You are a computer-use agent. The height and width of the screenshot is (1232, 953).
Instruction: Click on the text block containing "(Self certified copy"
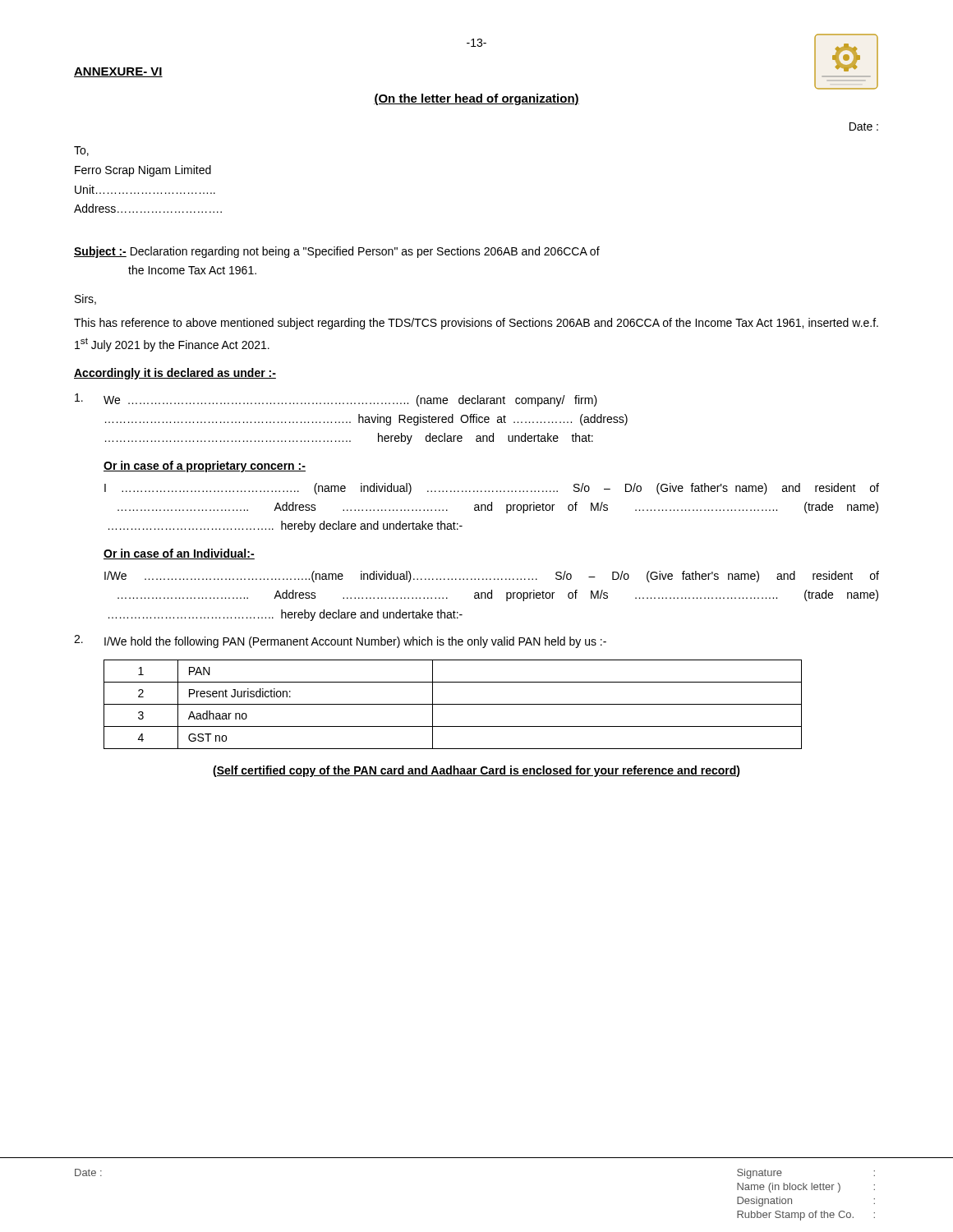coord(476,770)
